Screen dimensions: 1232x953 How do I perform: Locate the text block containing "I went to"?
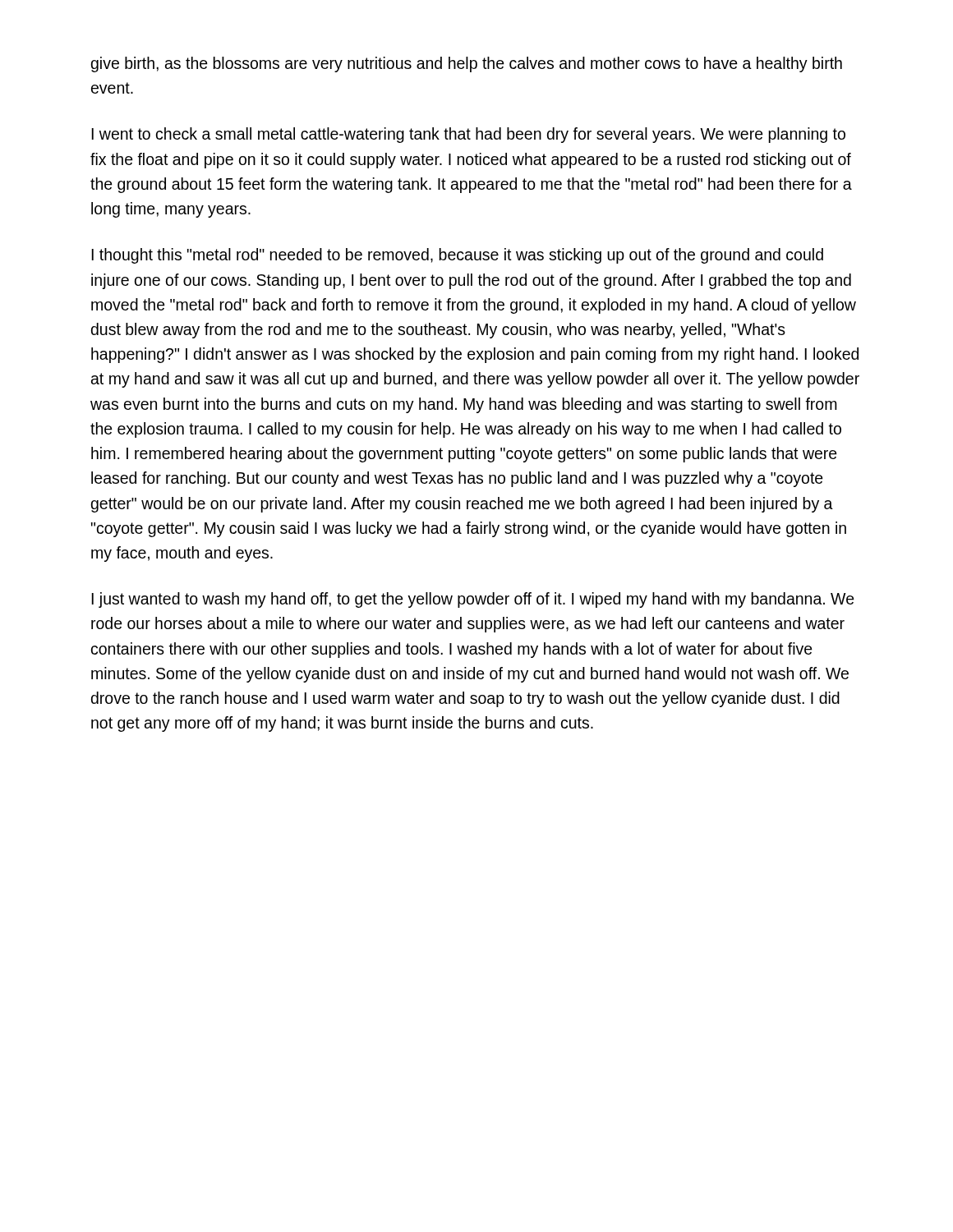pos(471,171)
